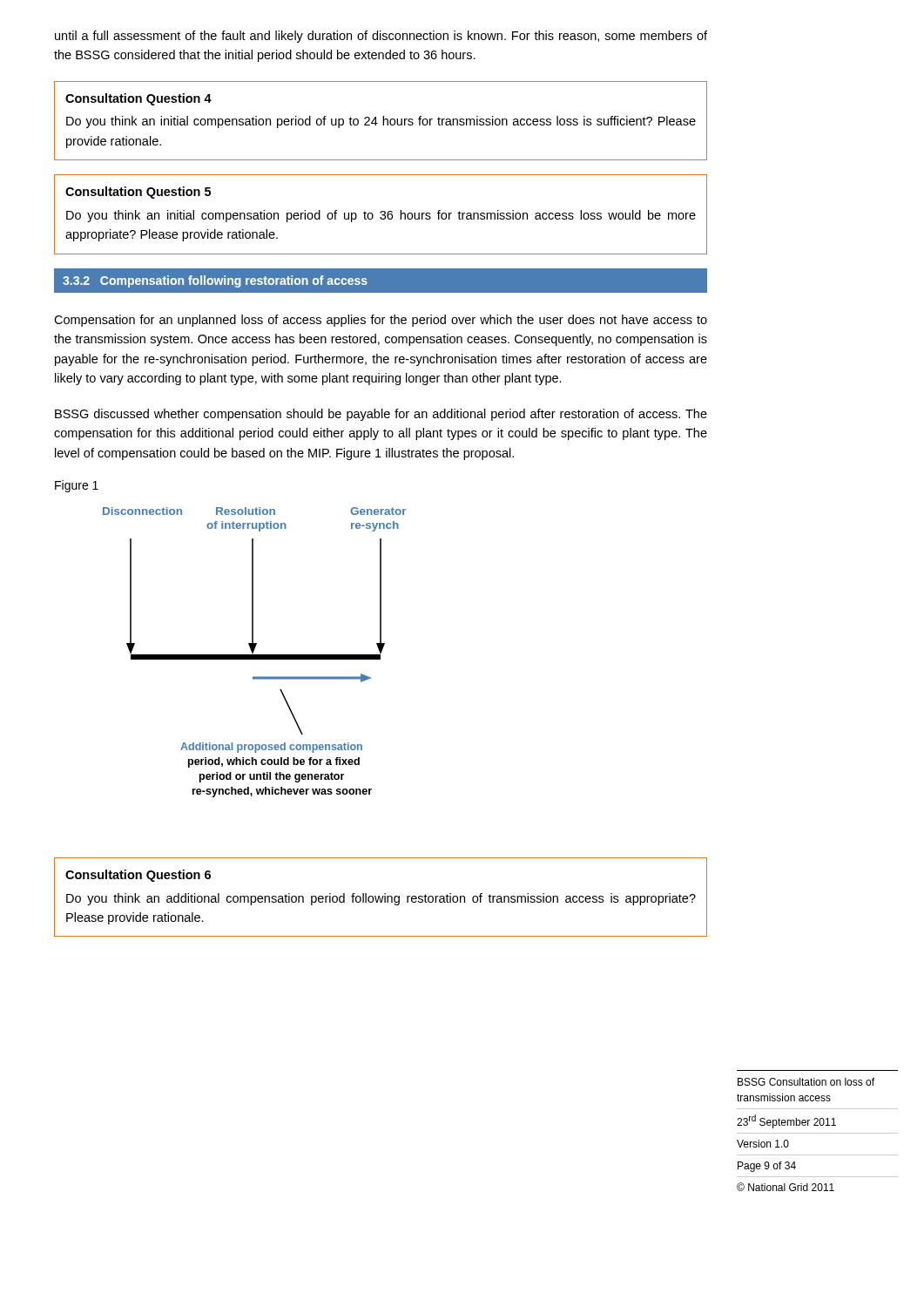Viewport: 924px width, 1307px height.
Task: Navigate to the region starting "Consultation Question 4 Do you think an initial"
Action: click(x=381, y=120)
